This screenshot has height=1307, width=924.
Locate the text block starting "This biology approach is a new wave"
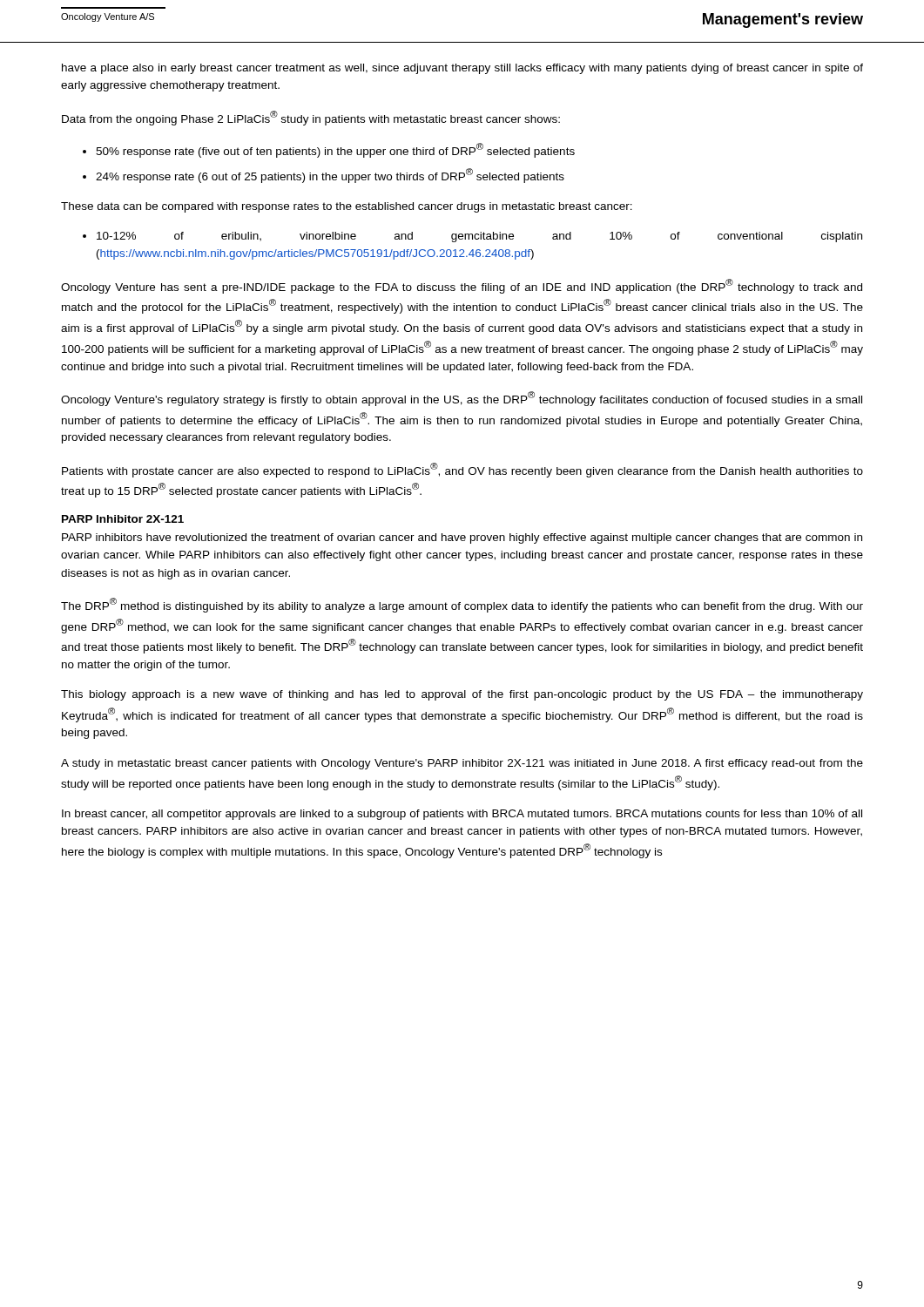(462, 714)
